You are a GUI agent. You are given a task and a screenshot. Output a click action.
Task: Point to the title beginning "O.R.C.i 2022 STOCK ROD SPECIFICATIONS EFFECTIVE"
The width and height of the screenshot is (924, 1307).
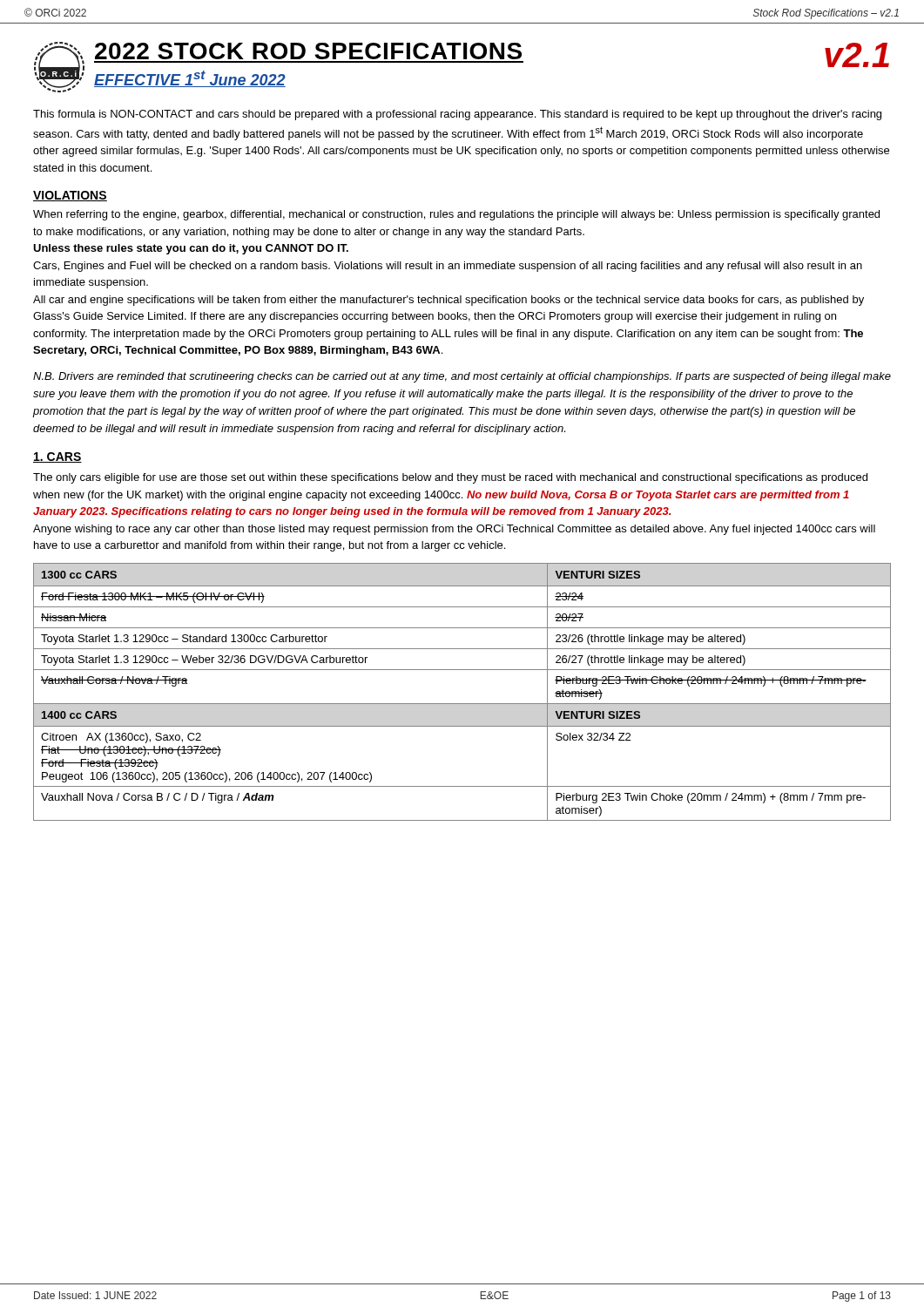[x=462, y=65]
